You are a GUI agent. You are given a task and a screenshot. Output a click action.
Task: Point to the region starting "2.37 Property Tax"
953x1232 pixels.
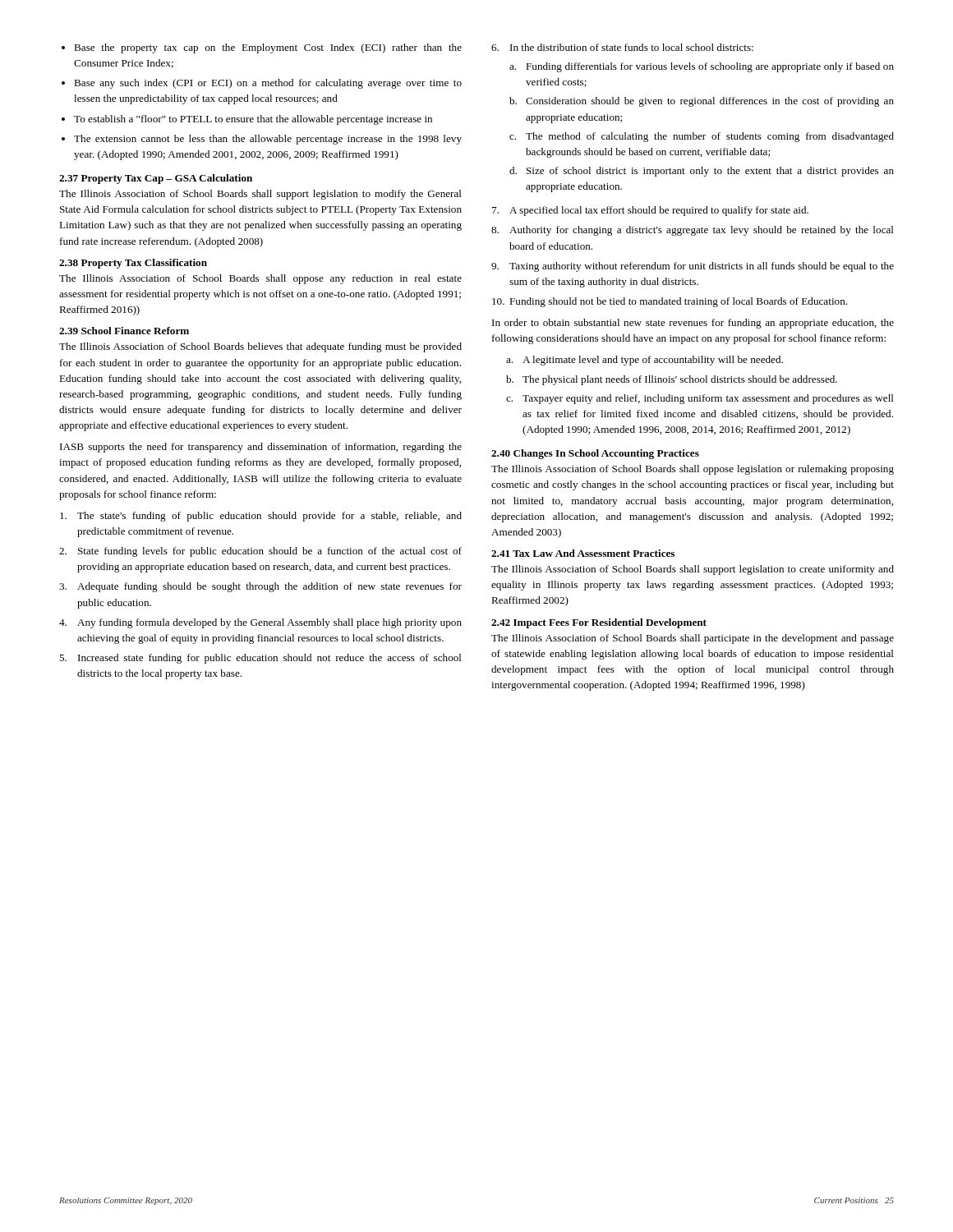[156, 178]
